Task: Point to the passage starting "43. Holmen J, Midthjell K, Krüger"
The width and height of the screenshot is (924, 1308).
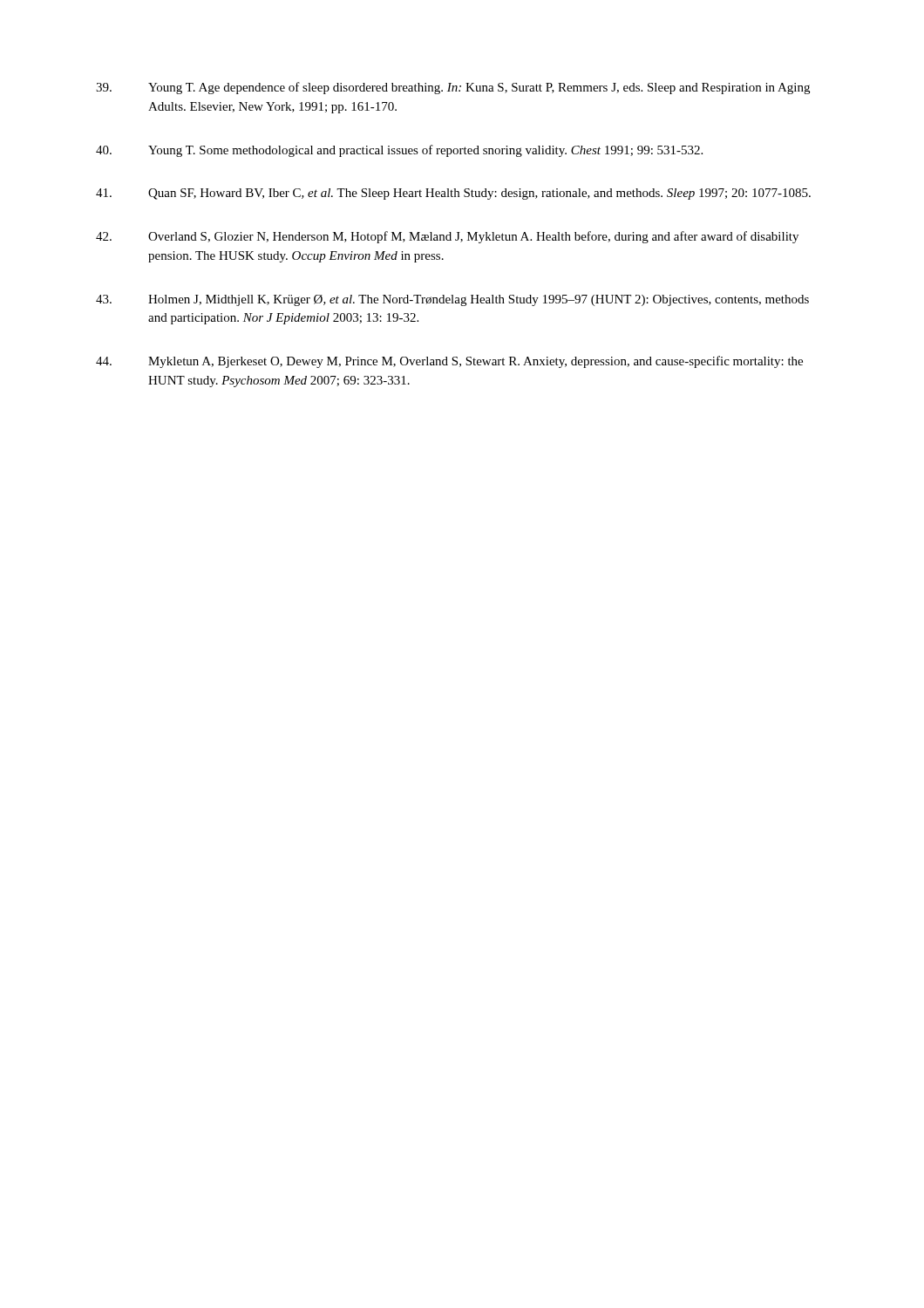Action: [462, 309]
